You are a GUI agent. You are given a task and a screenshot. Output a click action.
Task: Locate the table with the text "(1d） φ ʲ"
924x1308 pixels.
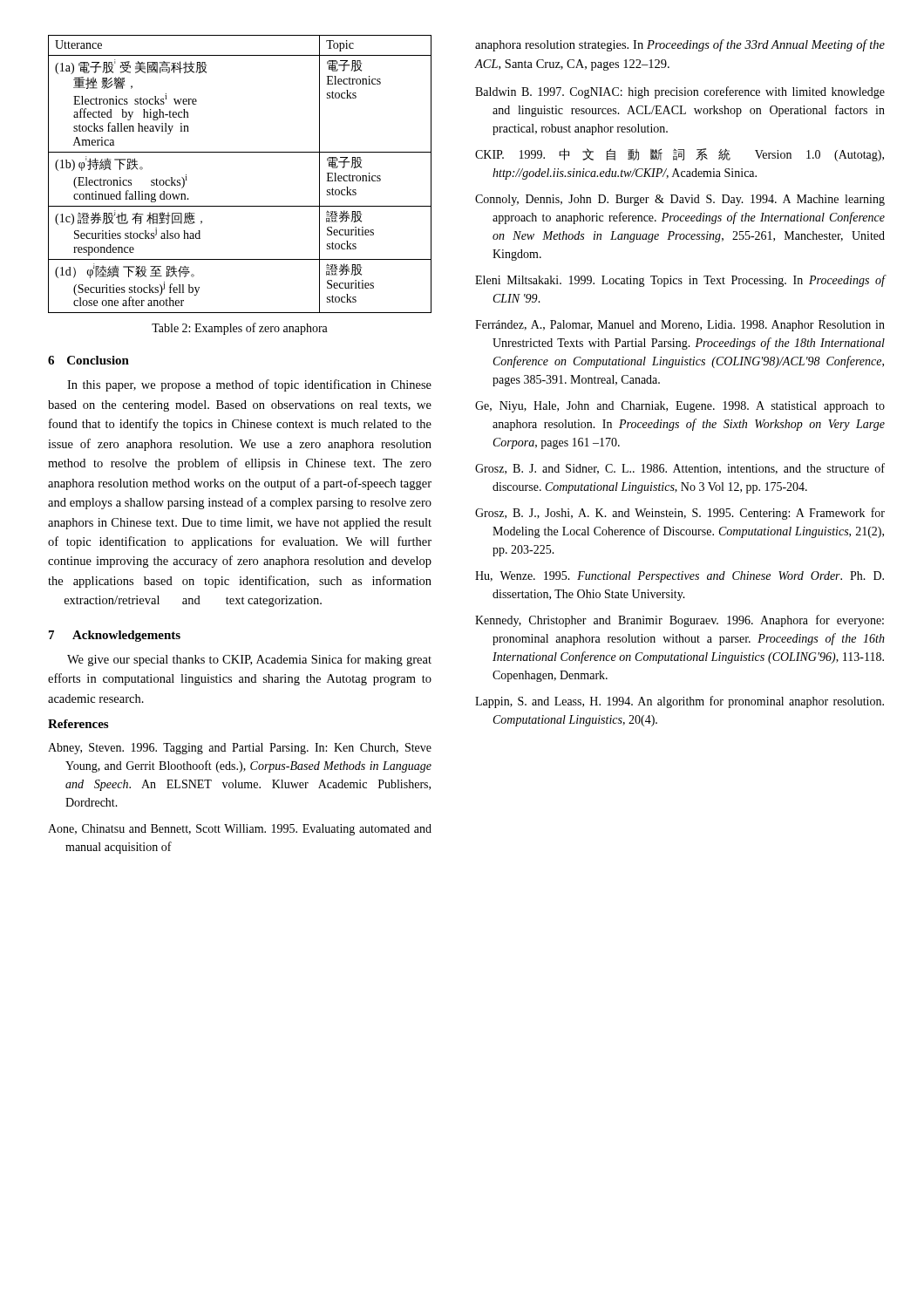[240, 174]
